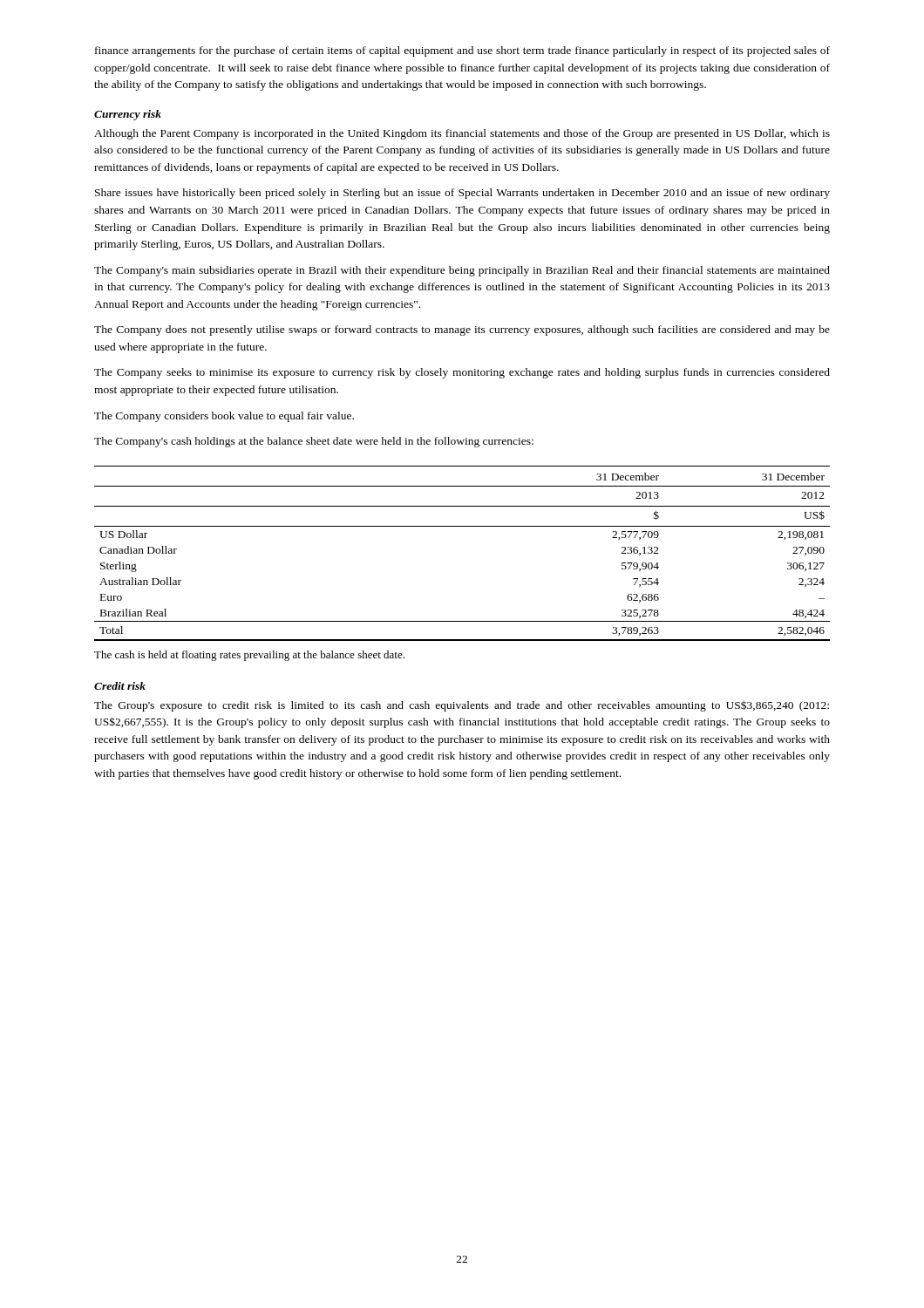924x1308 pixels.
Task: Select the text block with the text "The Group's exposure to credit risk is limited"
Action: point(462,739)
